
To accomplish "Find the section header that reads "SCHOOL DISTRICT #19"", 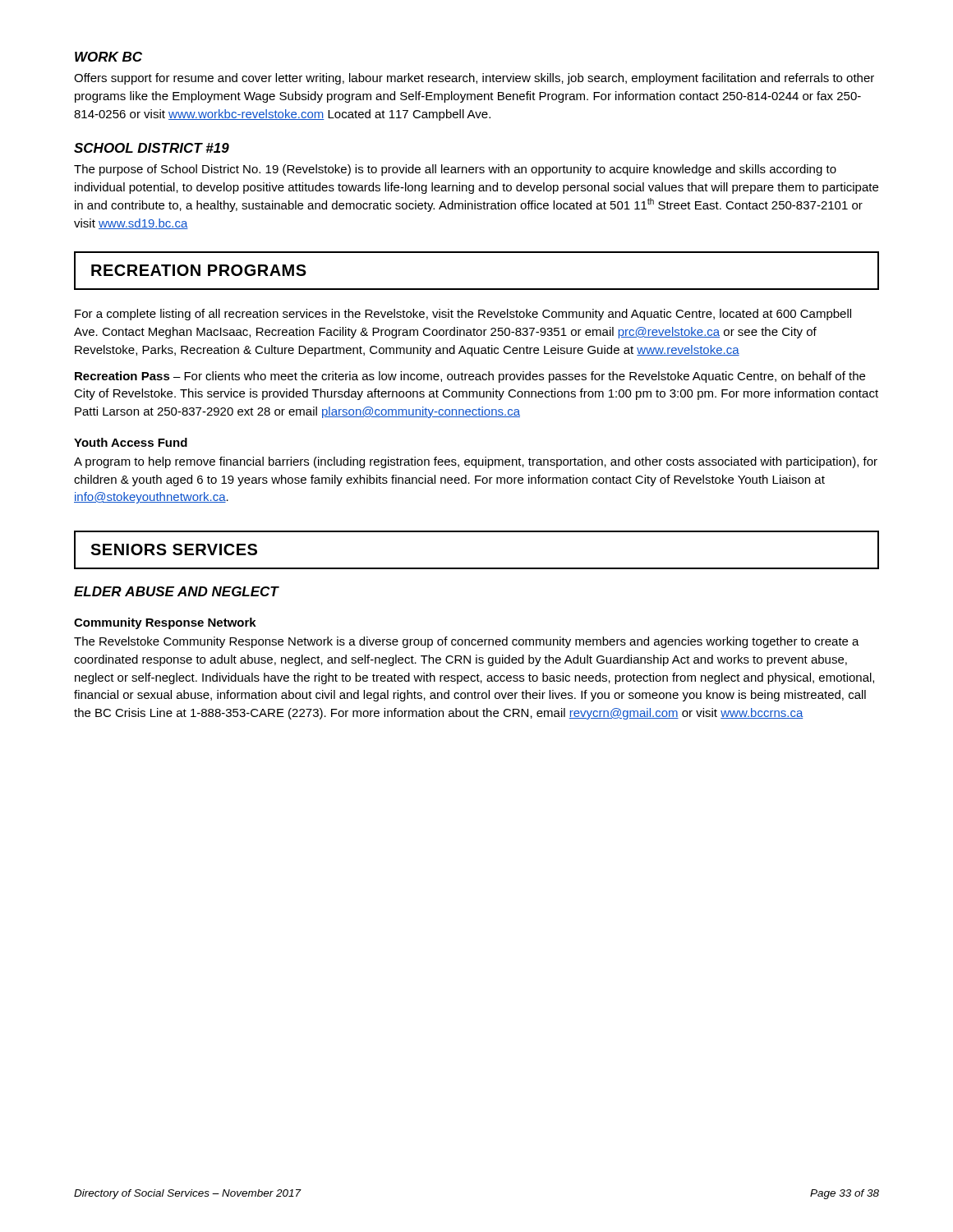I will pos(151,148).
